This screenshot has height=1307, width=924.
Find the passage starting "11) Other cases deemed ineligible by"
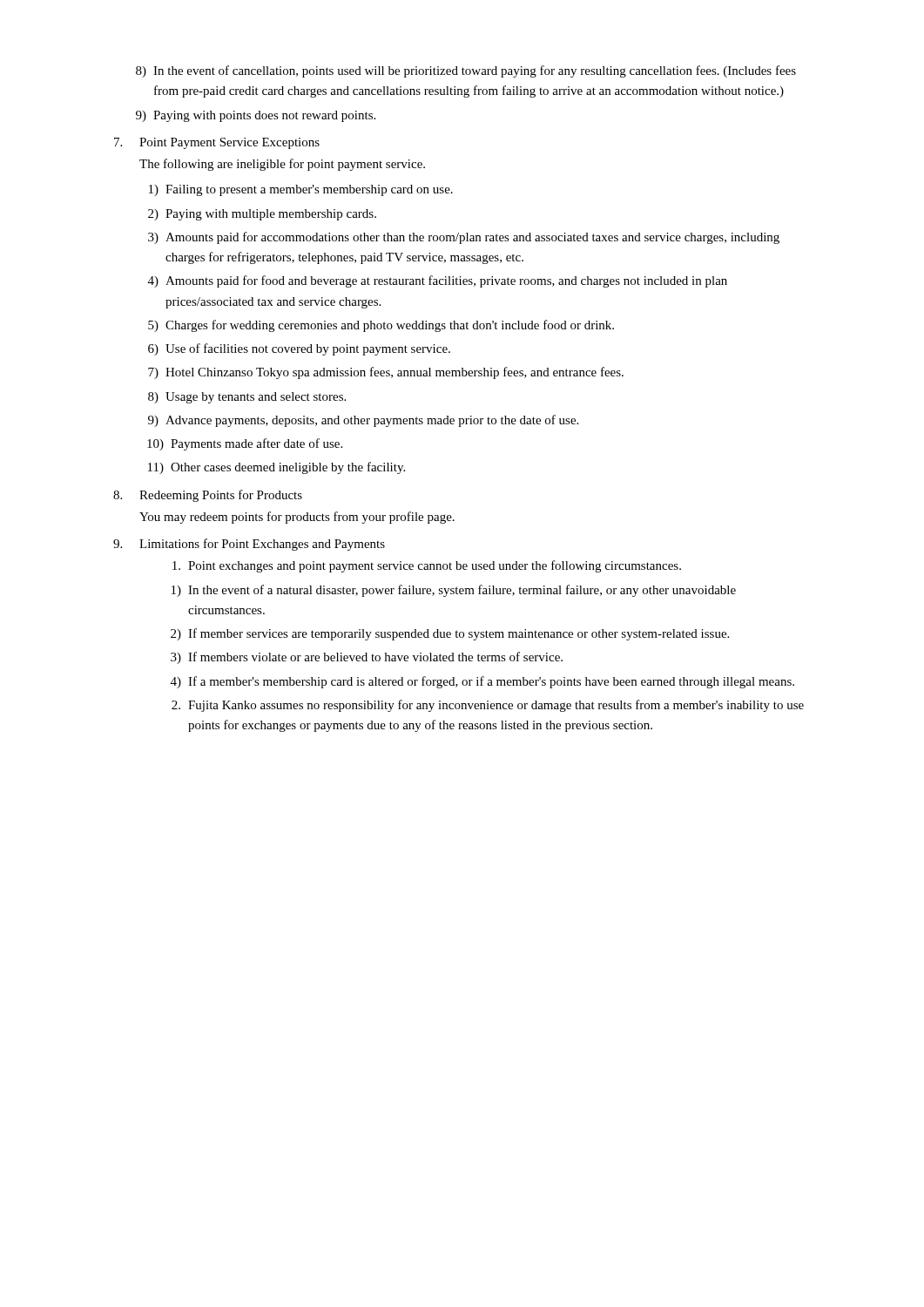click(277, 468)
